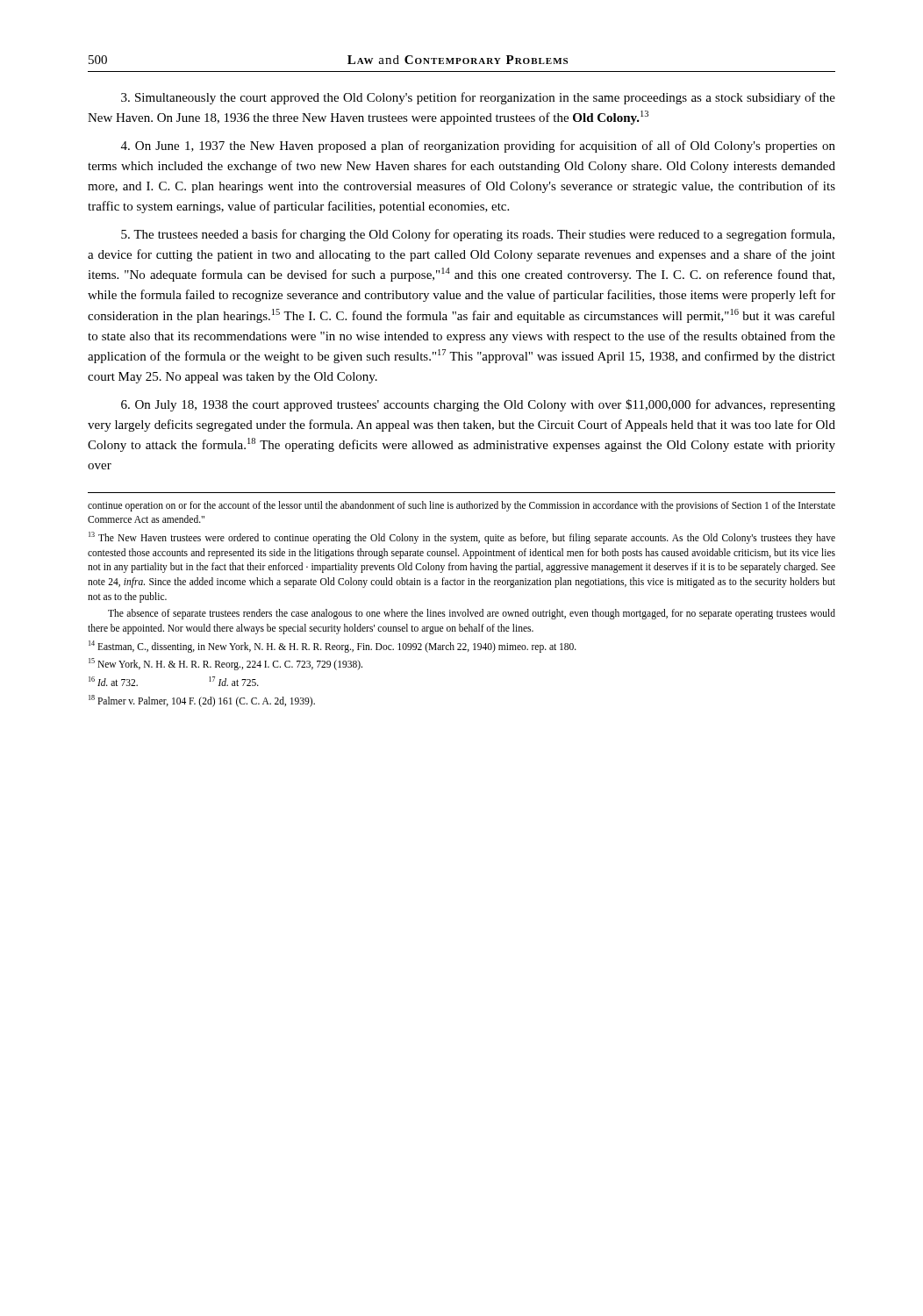Find the footnote with the text "13 The New"

point(462,583)
